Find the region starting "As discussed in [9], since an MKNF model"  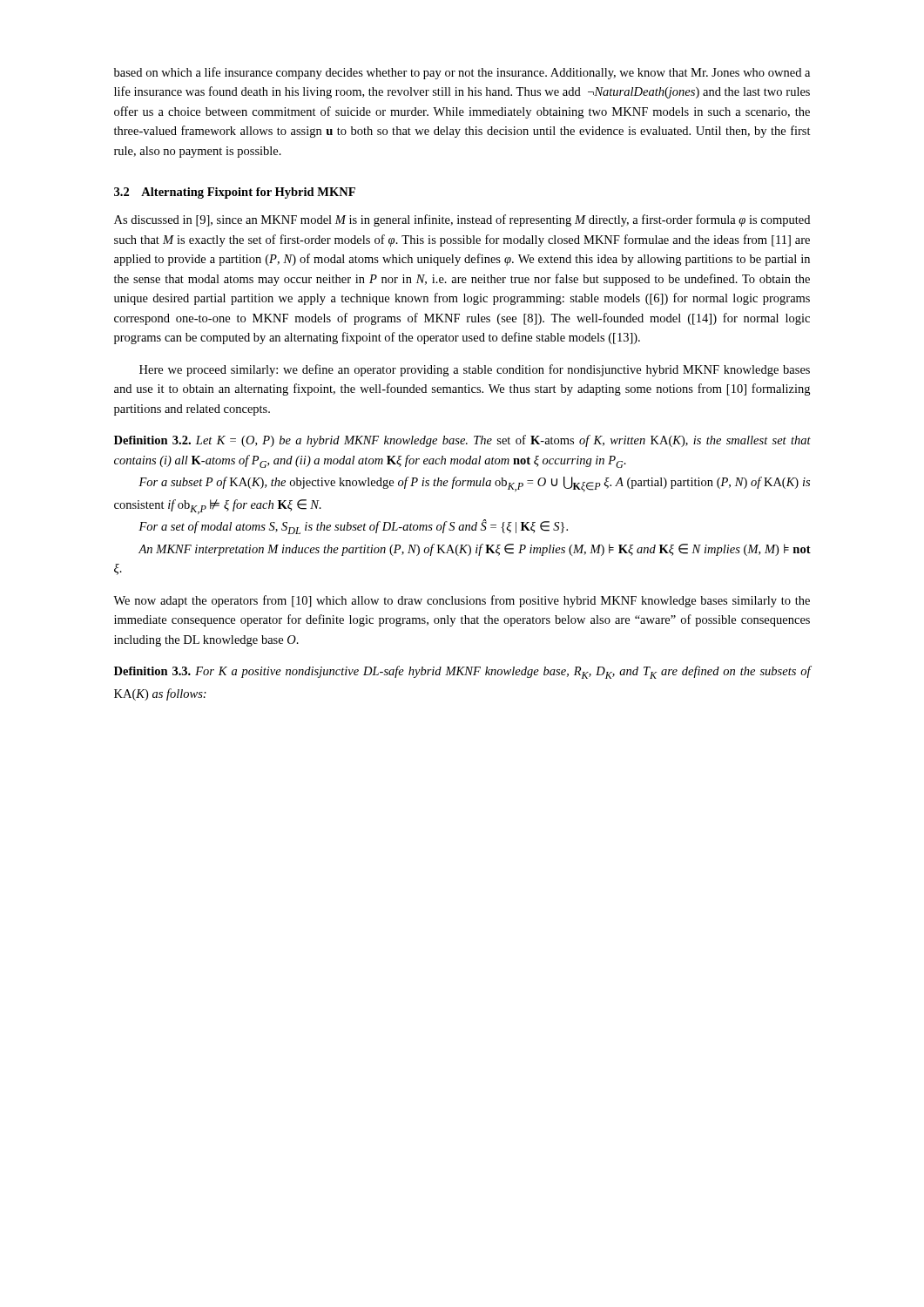pos(462,279)
